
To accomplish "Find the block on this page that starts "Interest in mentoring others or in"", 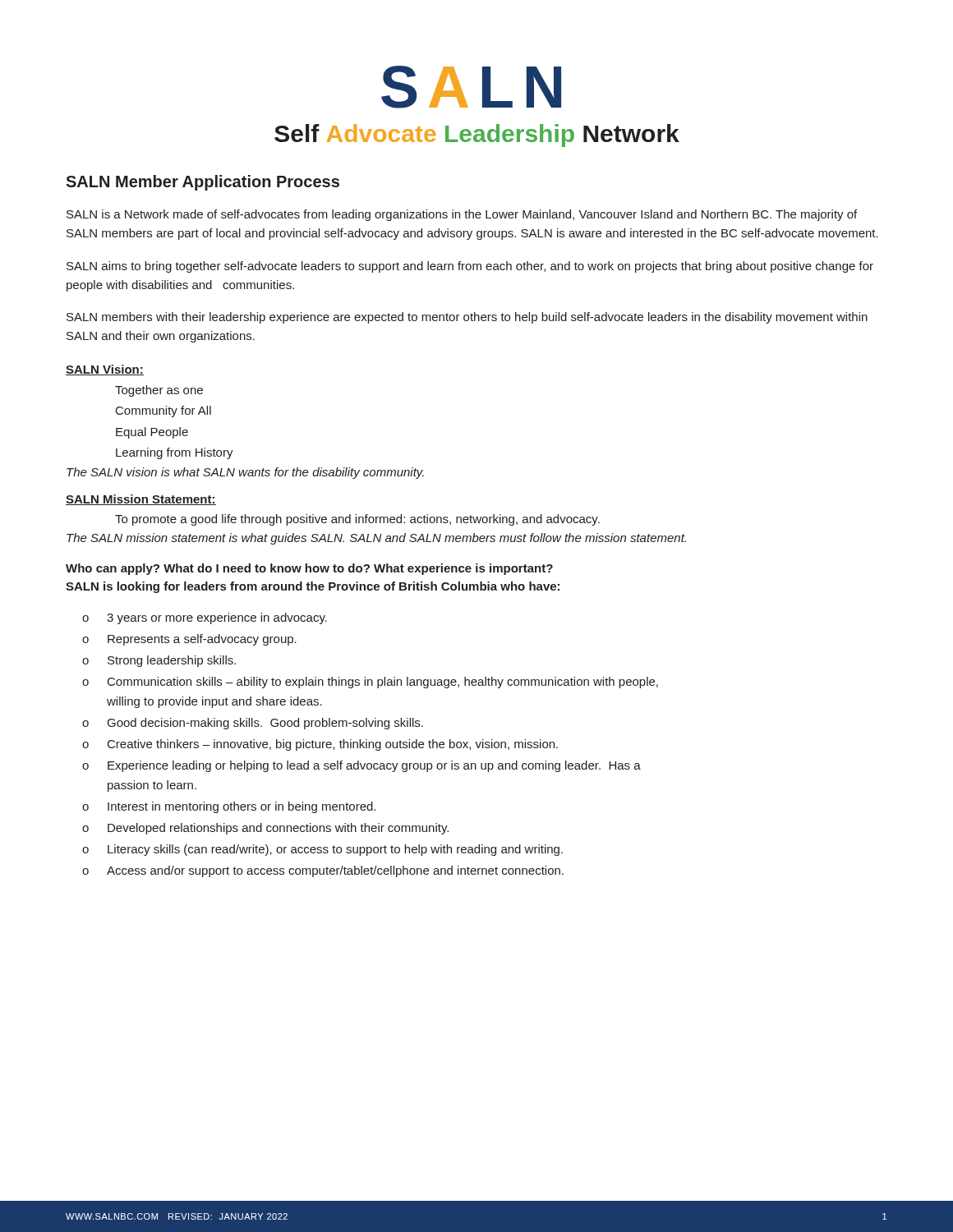I will pyautogui.click(x=242, y=806).
